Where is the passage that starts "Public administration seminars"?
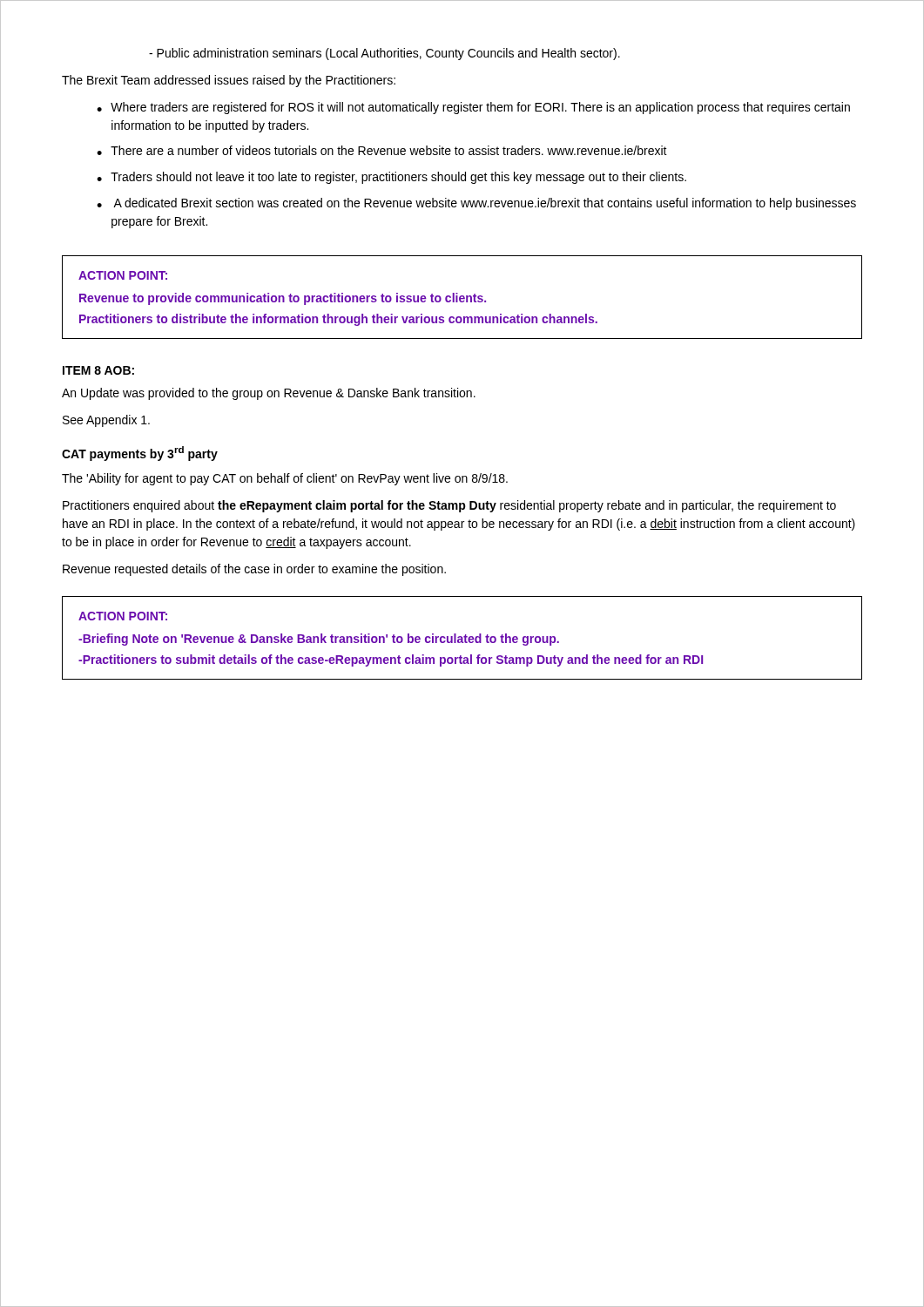This screenshot has height=1307, width=924. pyautogui.click(x=385, y=53)
